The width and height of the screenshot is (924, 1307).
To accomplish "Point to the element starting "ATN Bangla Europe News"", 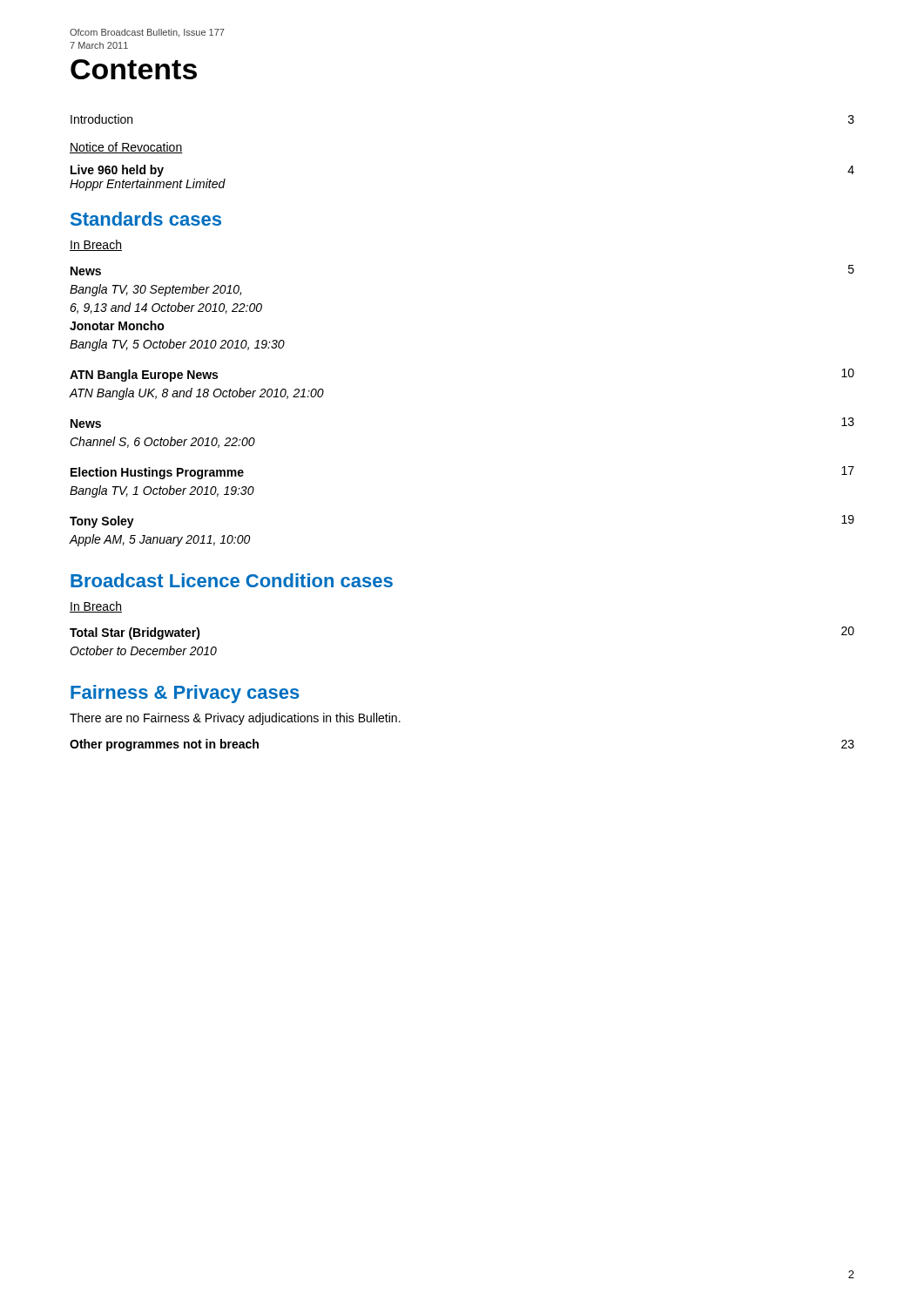I will [145, 375].
